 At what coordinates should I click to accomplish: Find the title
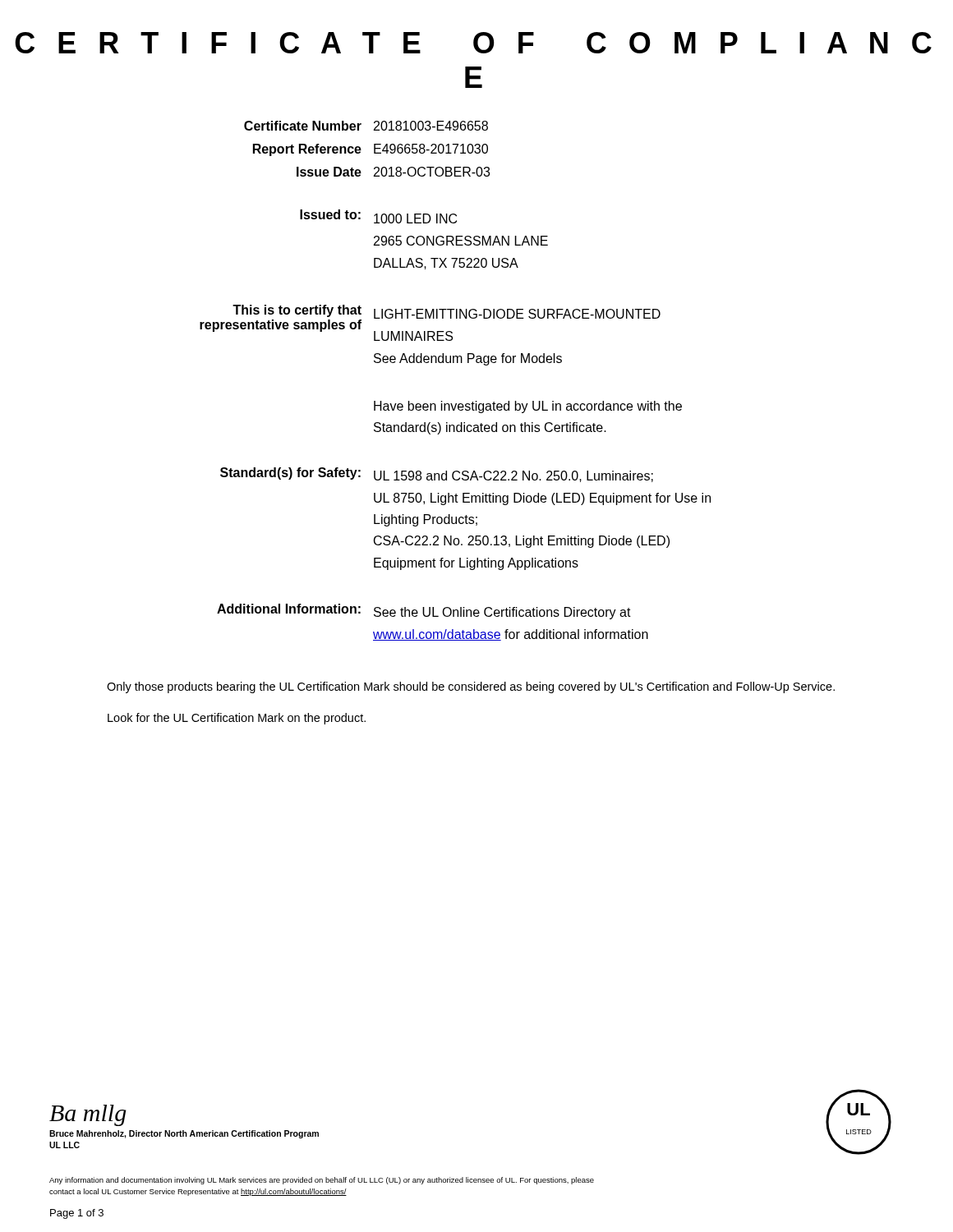click(476, 60)
